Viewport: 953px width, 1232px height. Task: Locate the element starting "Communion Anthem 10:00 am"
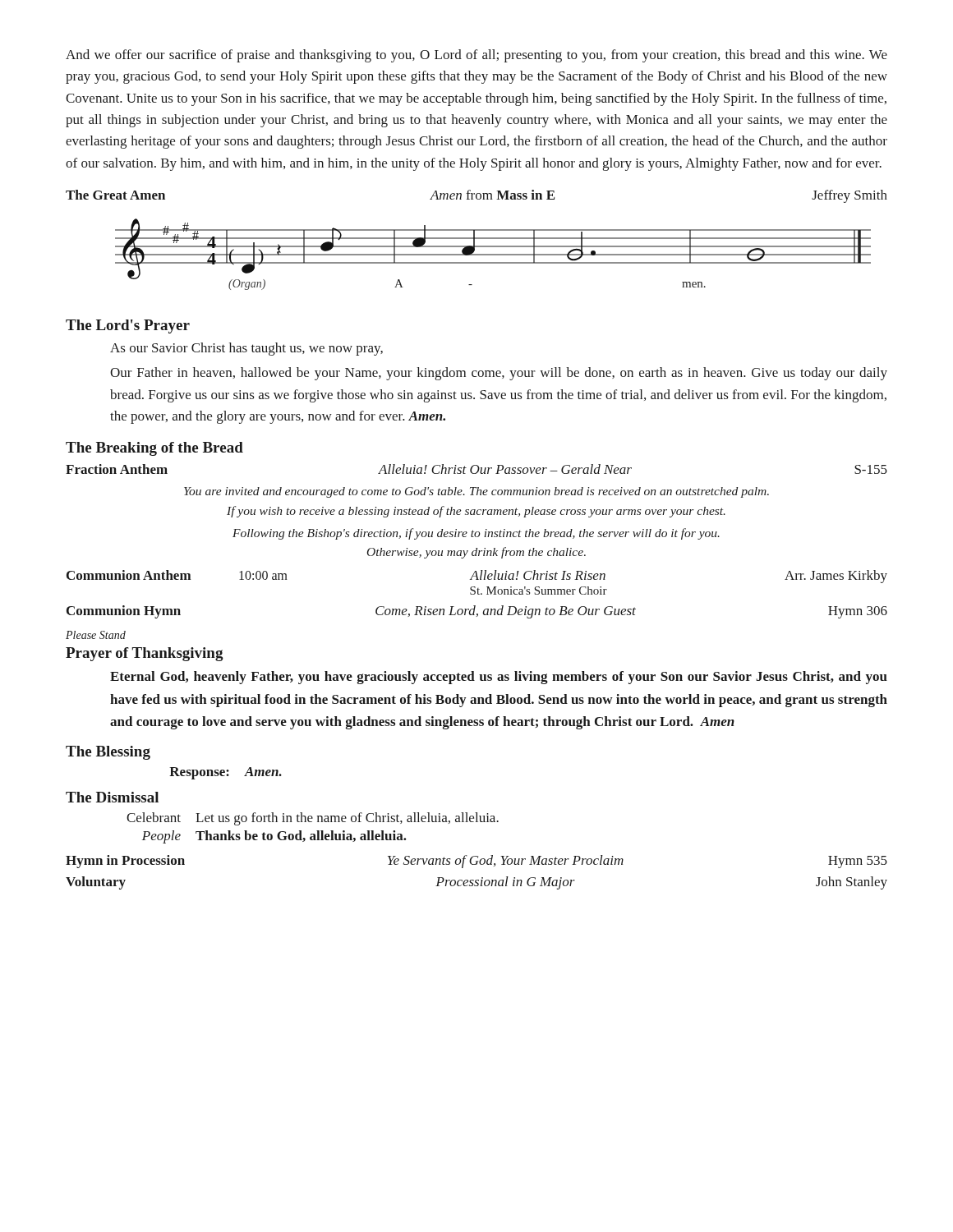476,583
